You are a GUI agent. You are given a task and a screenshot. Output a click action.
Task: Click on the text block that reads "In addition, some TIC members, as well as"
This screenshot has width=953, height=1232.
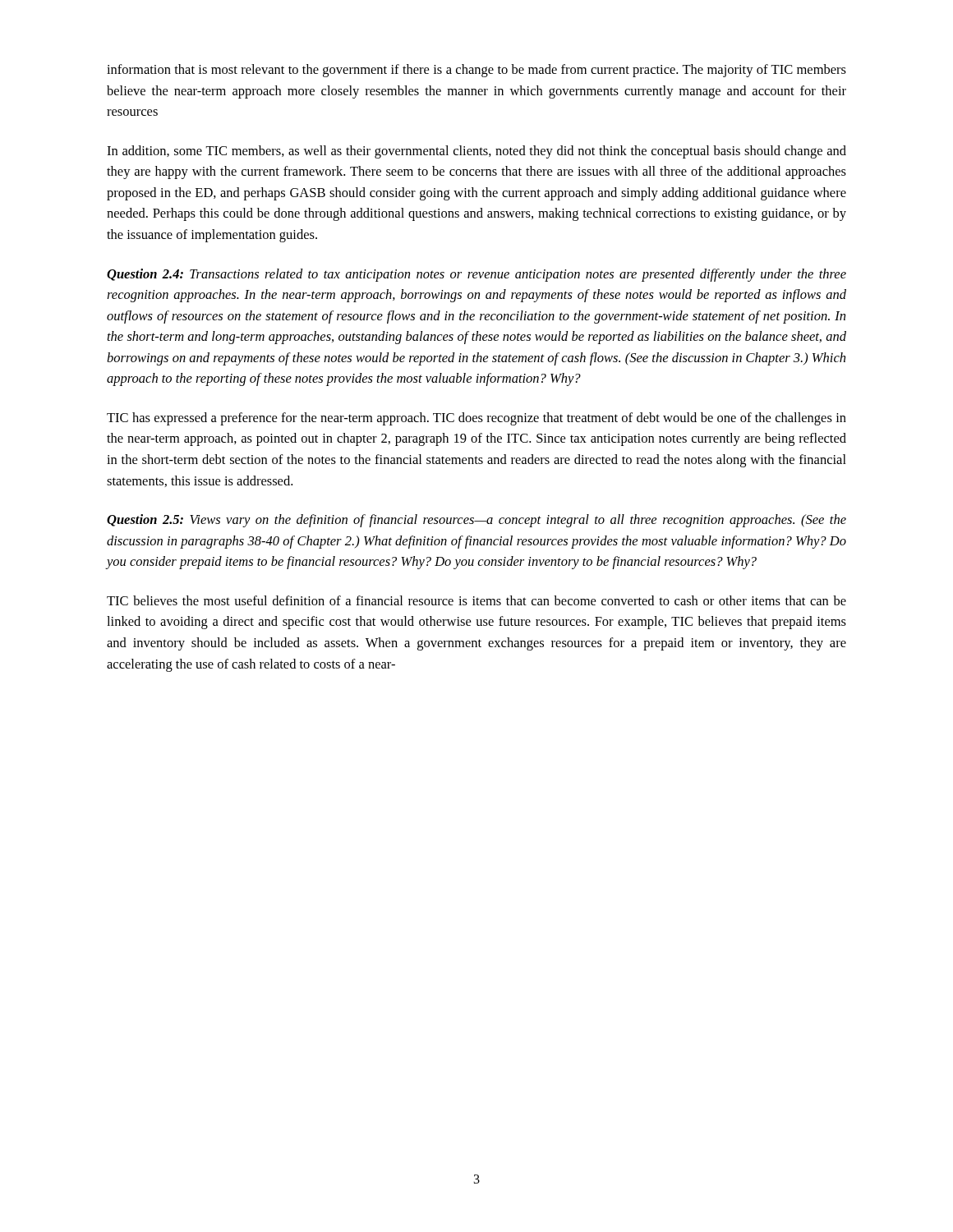[476, 192]
